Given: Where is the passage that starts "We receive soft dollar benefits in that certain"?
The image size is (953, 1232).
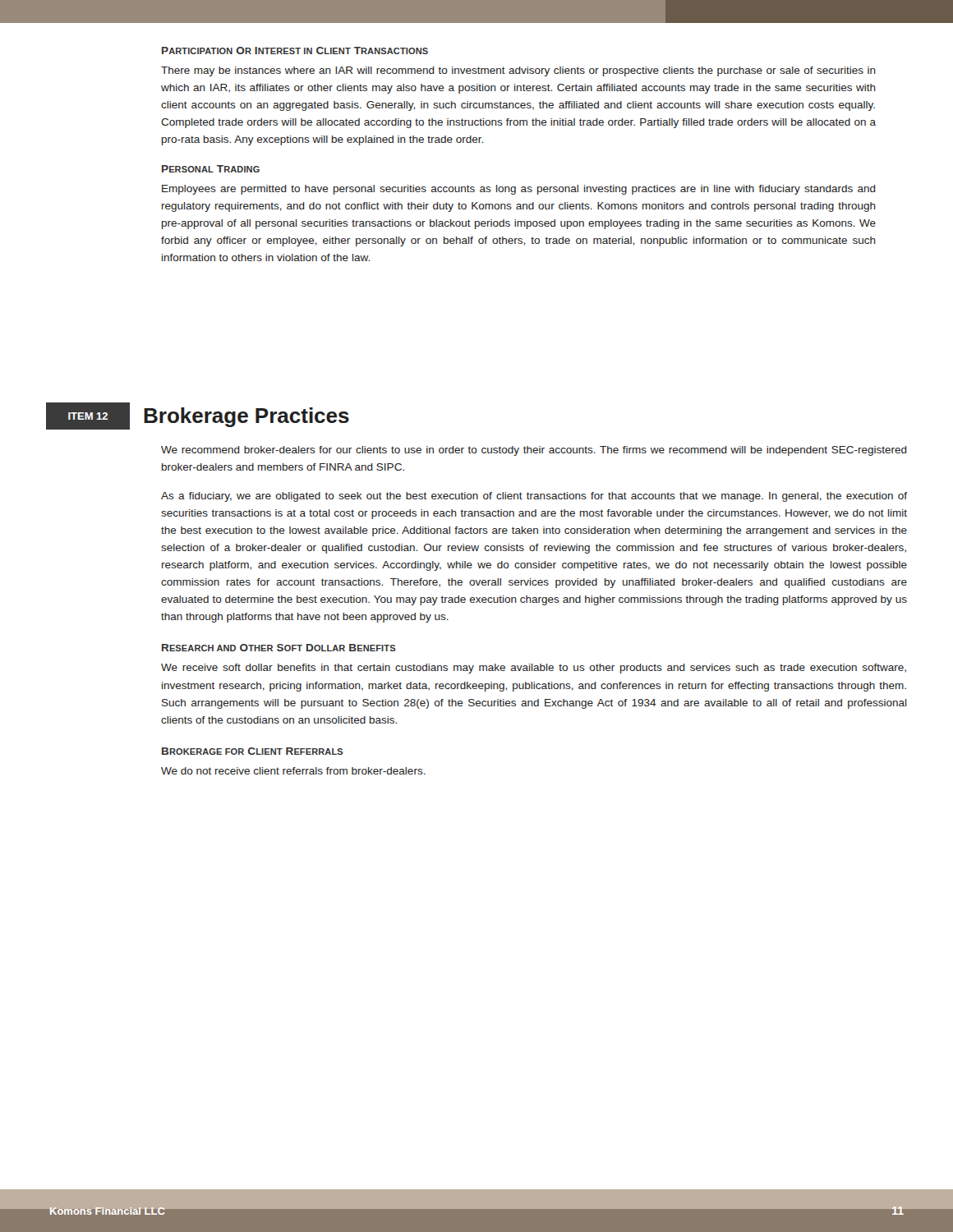Looking at the screenshot, I should point(534,694).
